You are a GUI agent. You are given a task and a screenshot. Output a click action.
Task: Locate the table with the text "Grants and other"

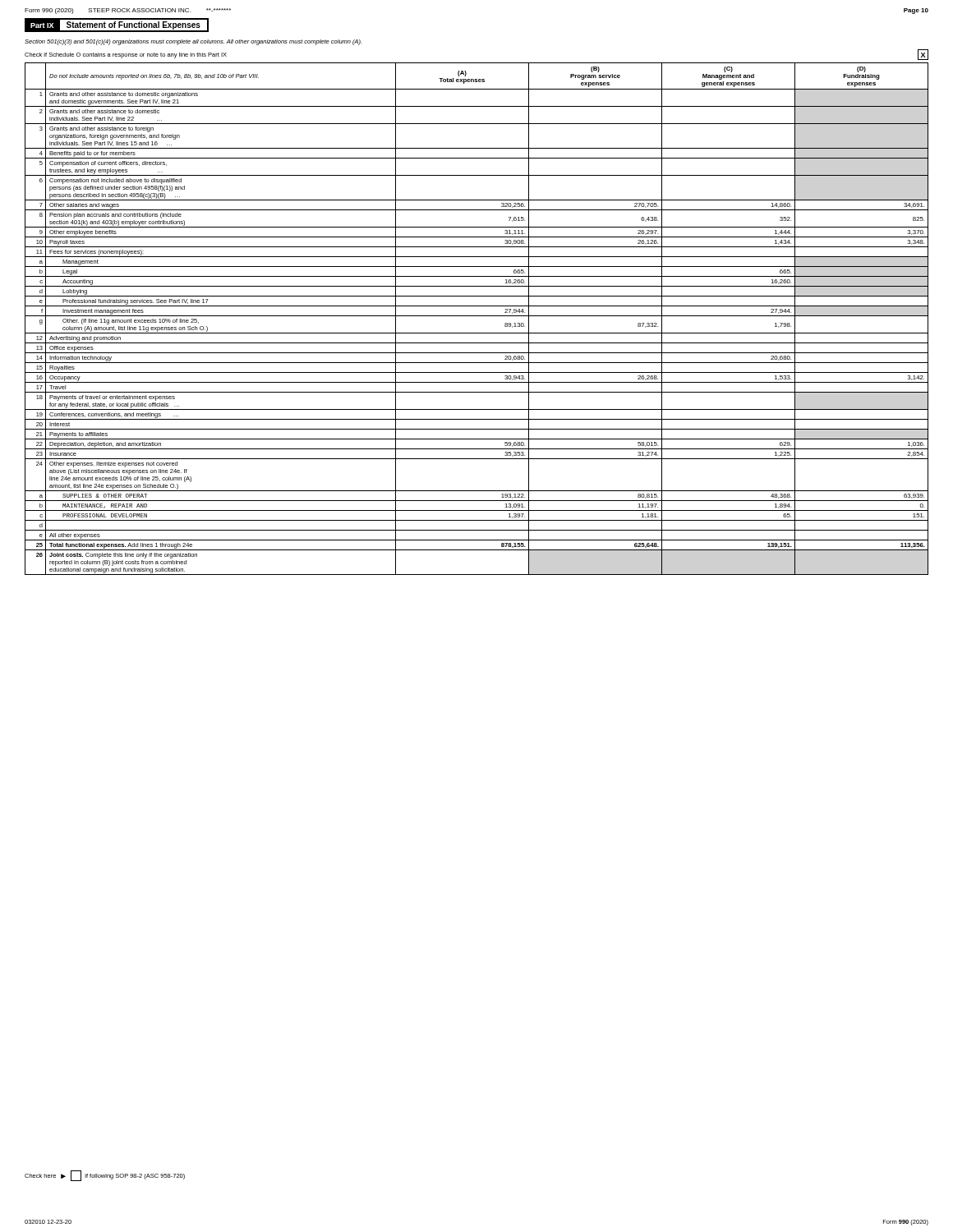[476, 319]
